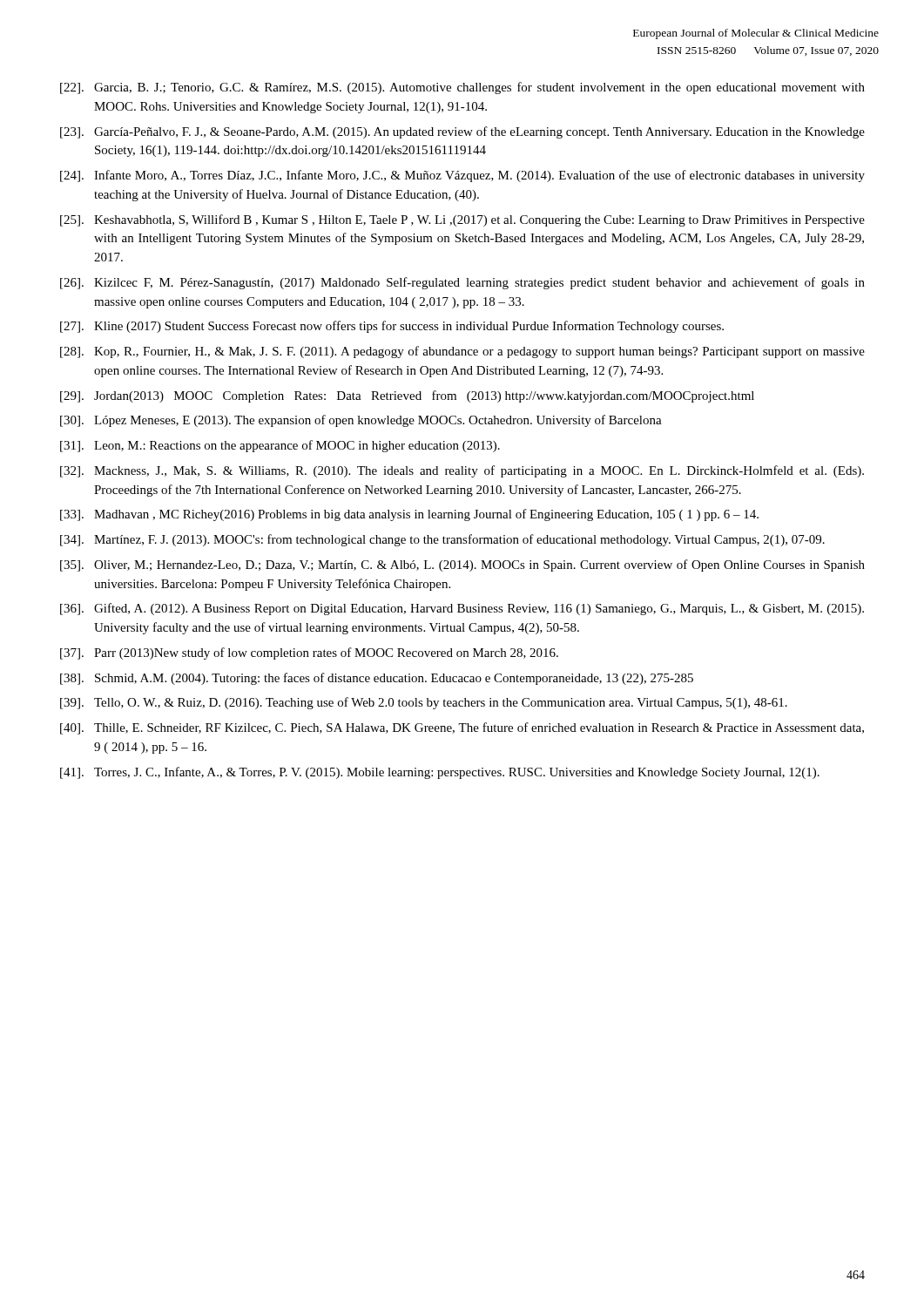The image size is (924, 1307).
Task: Click on the list item that reads "[38]. Schmid, A.M."
Action: click(462, 678)
